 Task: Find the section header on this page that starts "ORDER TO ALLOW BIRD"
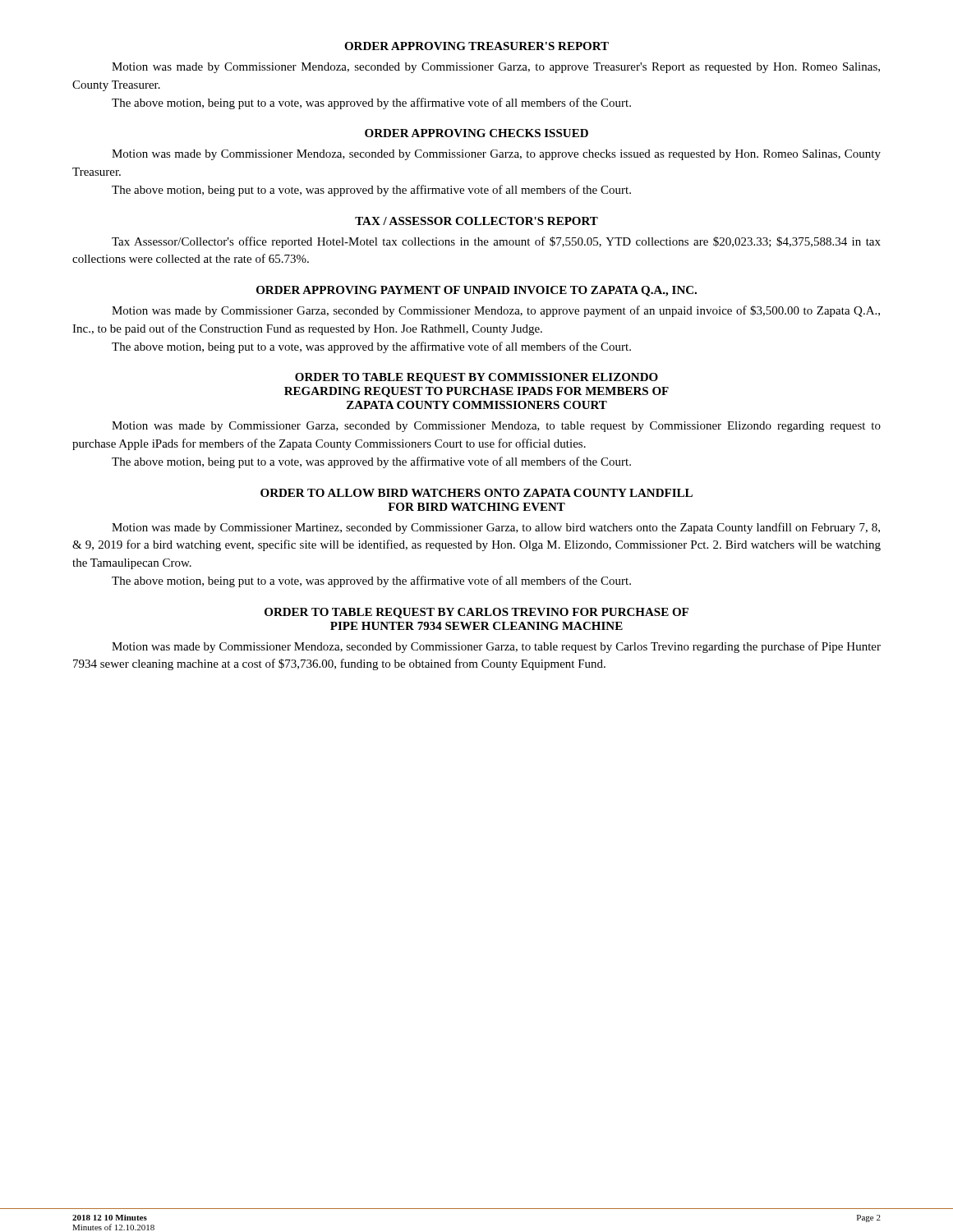pos(476,499)
